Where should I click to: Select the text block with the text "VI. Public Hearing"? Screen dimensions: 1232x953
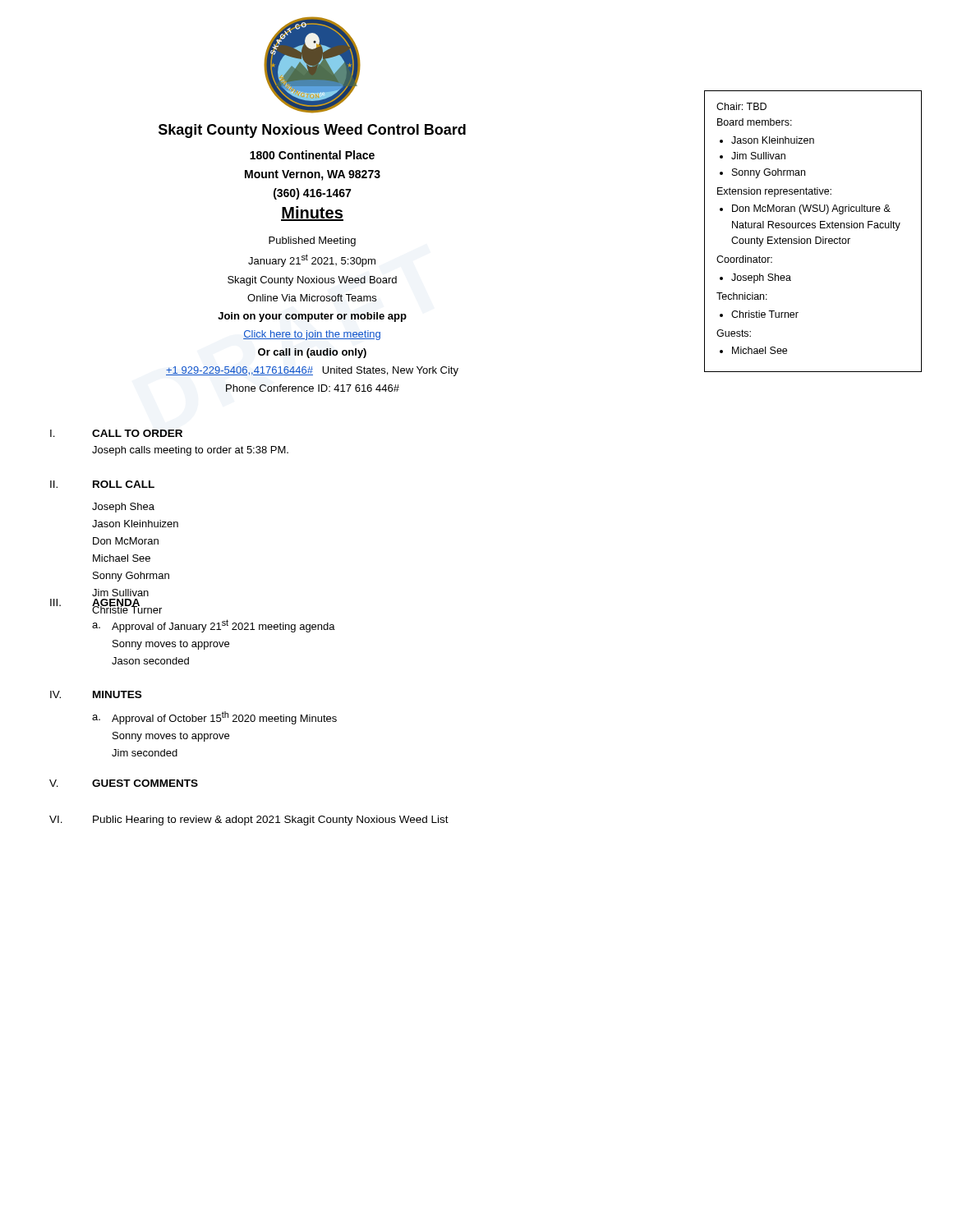(370, 819)
